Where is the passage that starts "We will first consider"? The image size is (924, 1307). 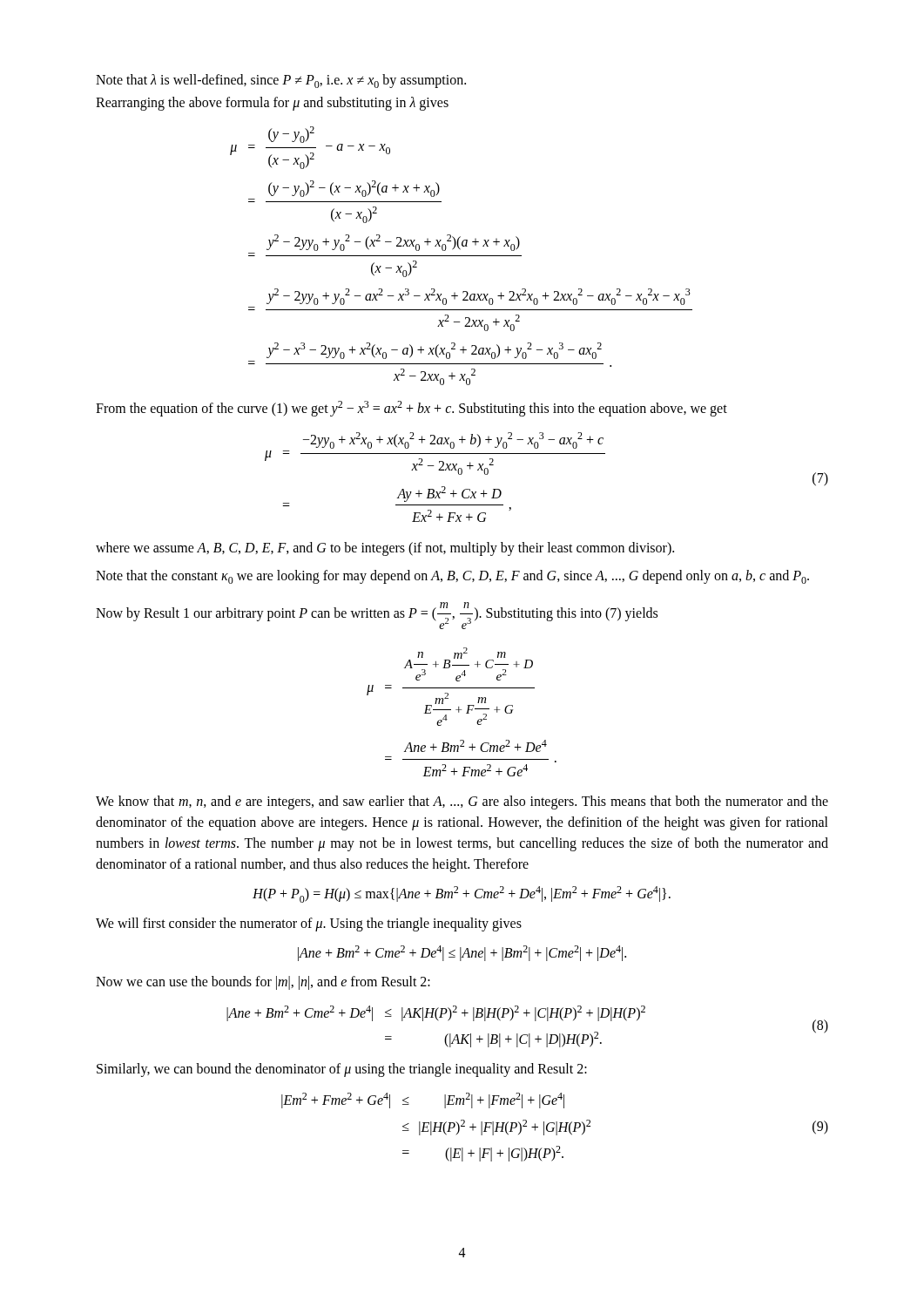click(x=462, y=924)
